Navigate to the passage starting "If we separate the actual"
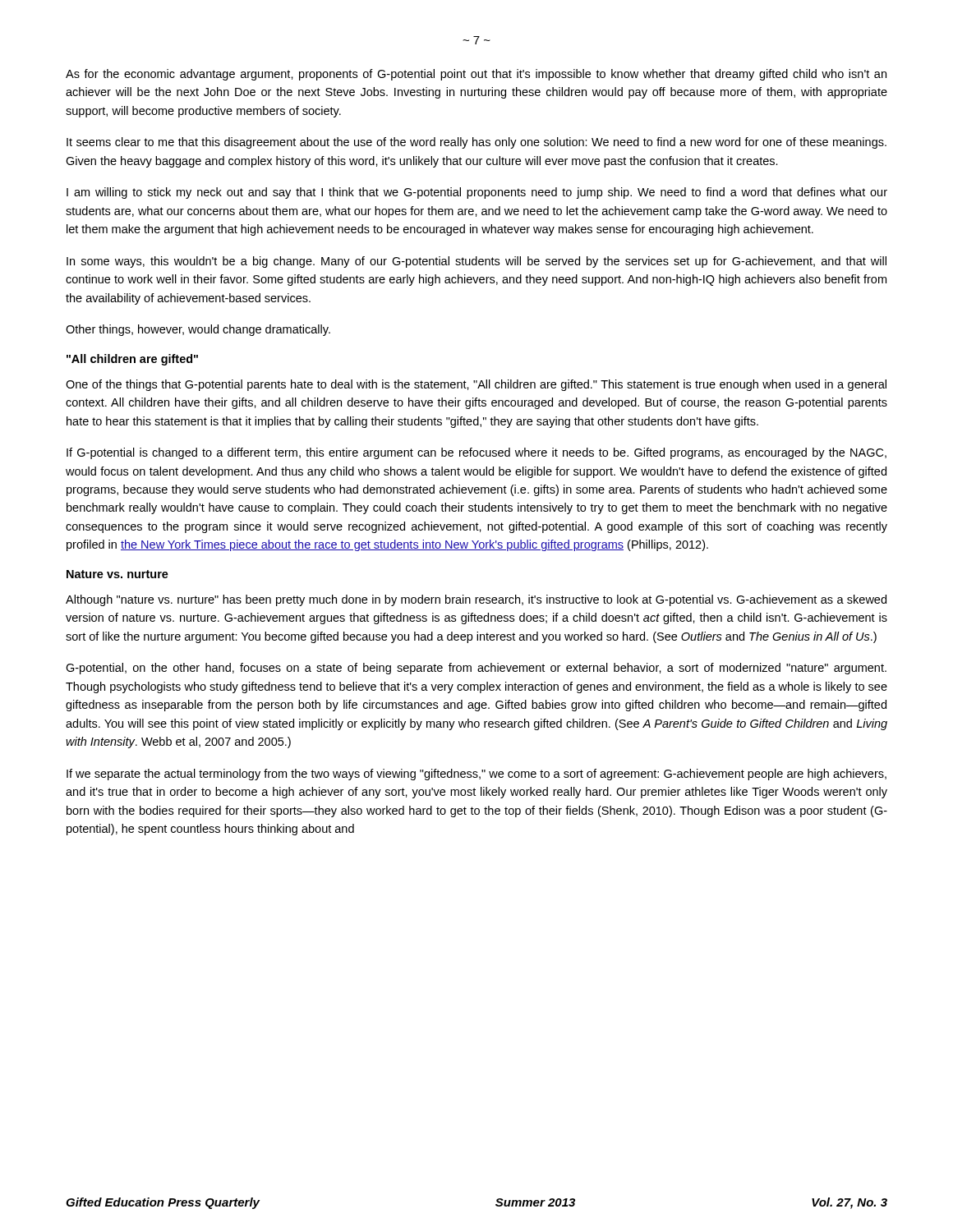The width and height of the screenshot is (953, 1232). 476,801
